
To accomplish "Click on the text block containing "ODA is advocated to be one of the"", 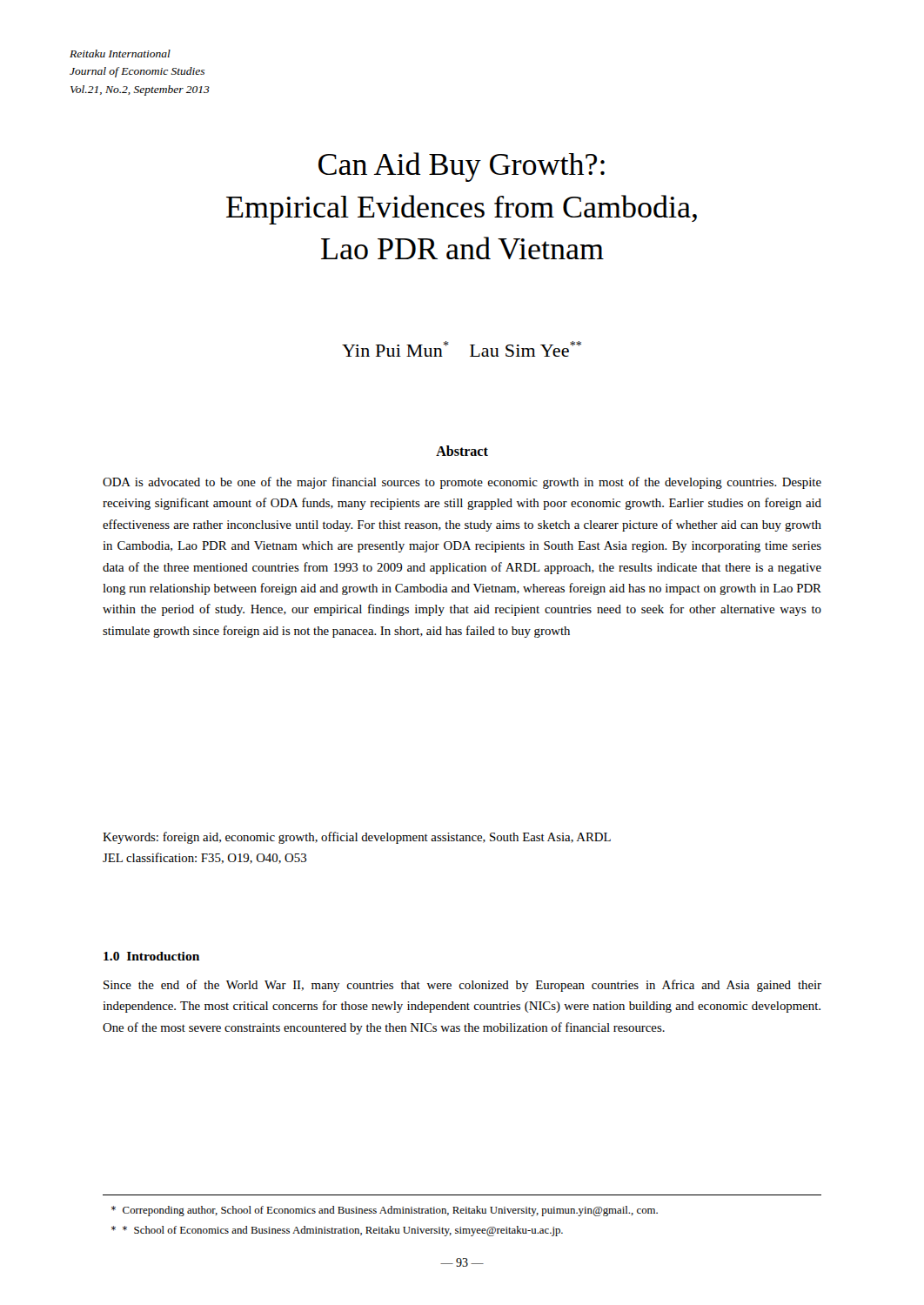I will click(x=462, y=556).
